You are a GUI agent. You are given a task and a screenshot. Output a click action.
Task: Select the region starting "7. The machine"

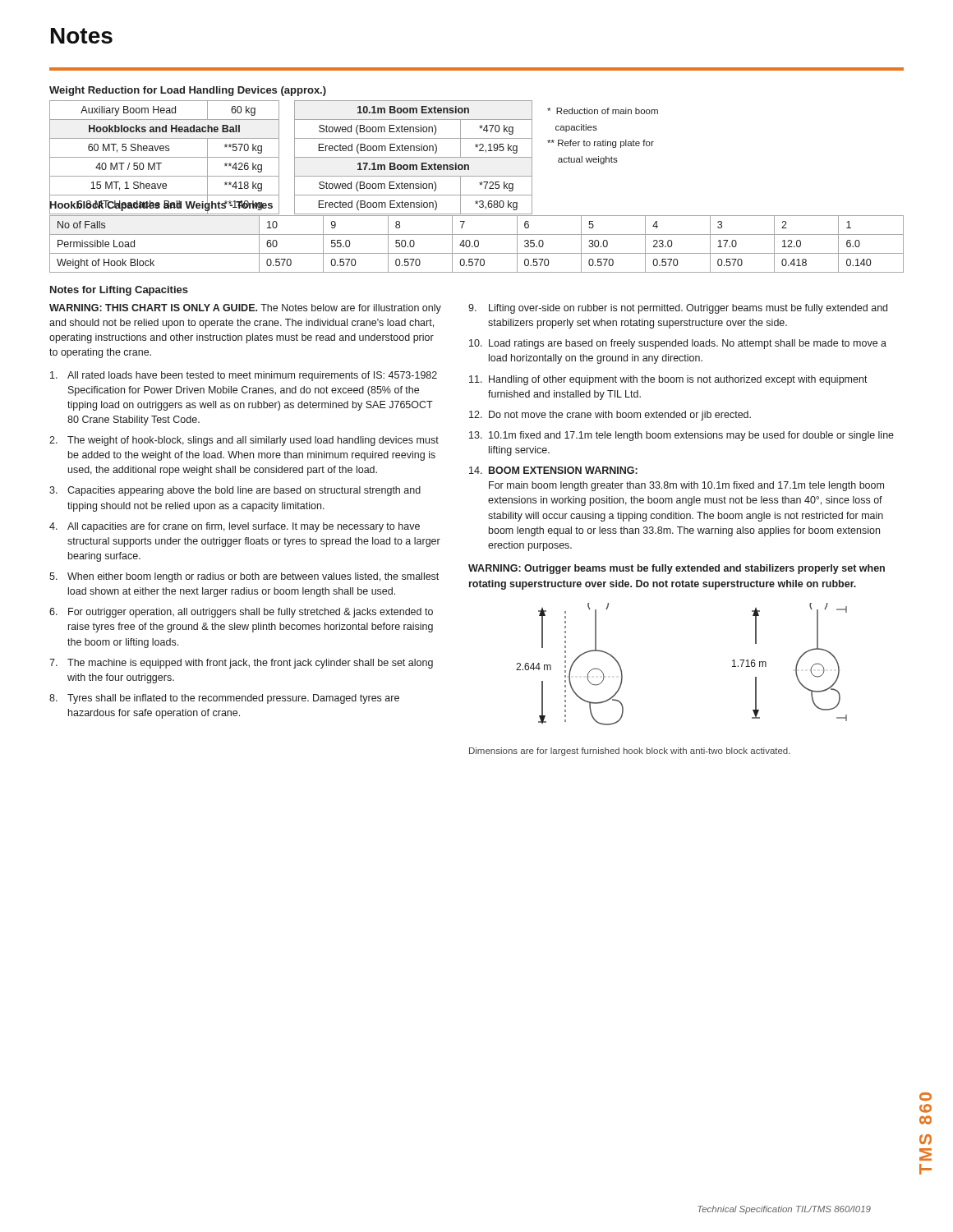246,670
